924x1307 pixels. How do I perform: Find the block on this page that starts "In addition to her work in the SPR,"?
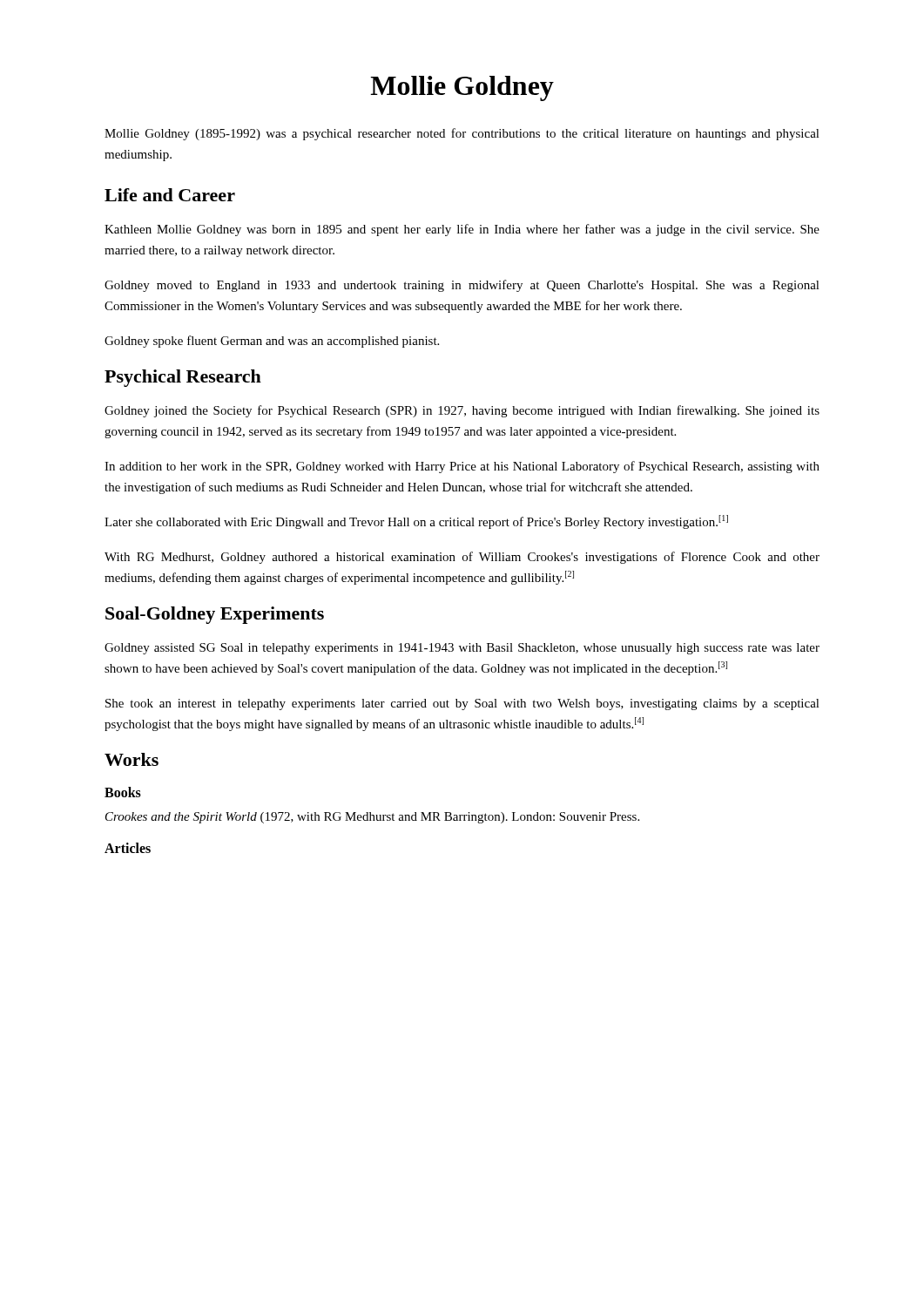(462, 477)
